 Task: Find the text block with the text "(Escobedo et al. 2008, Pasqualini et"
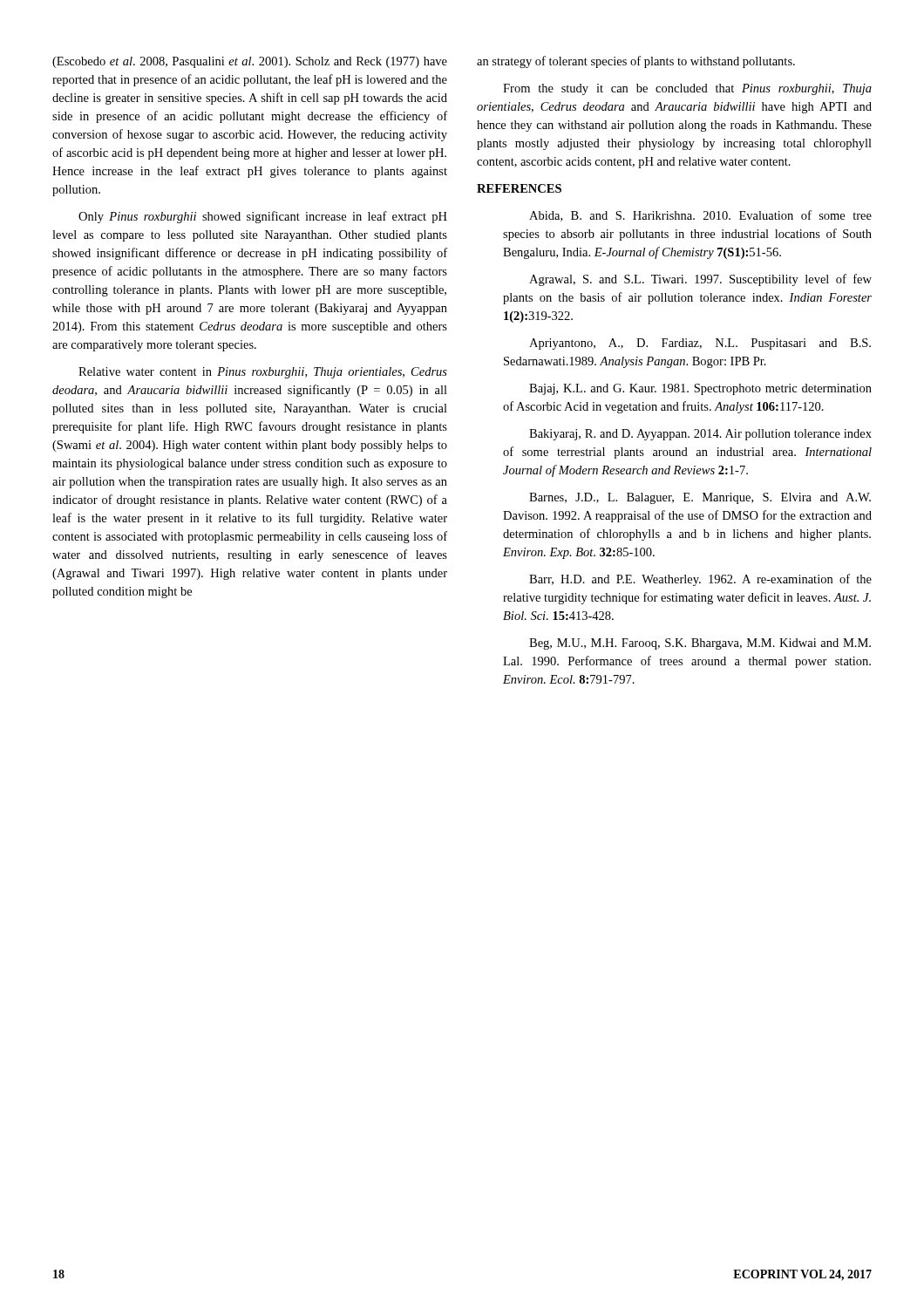click(x=250, y=126)
